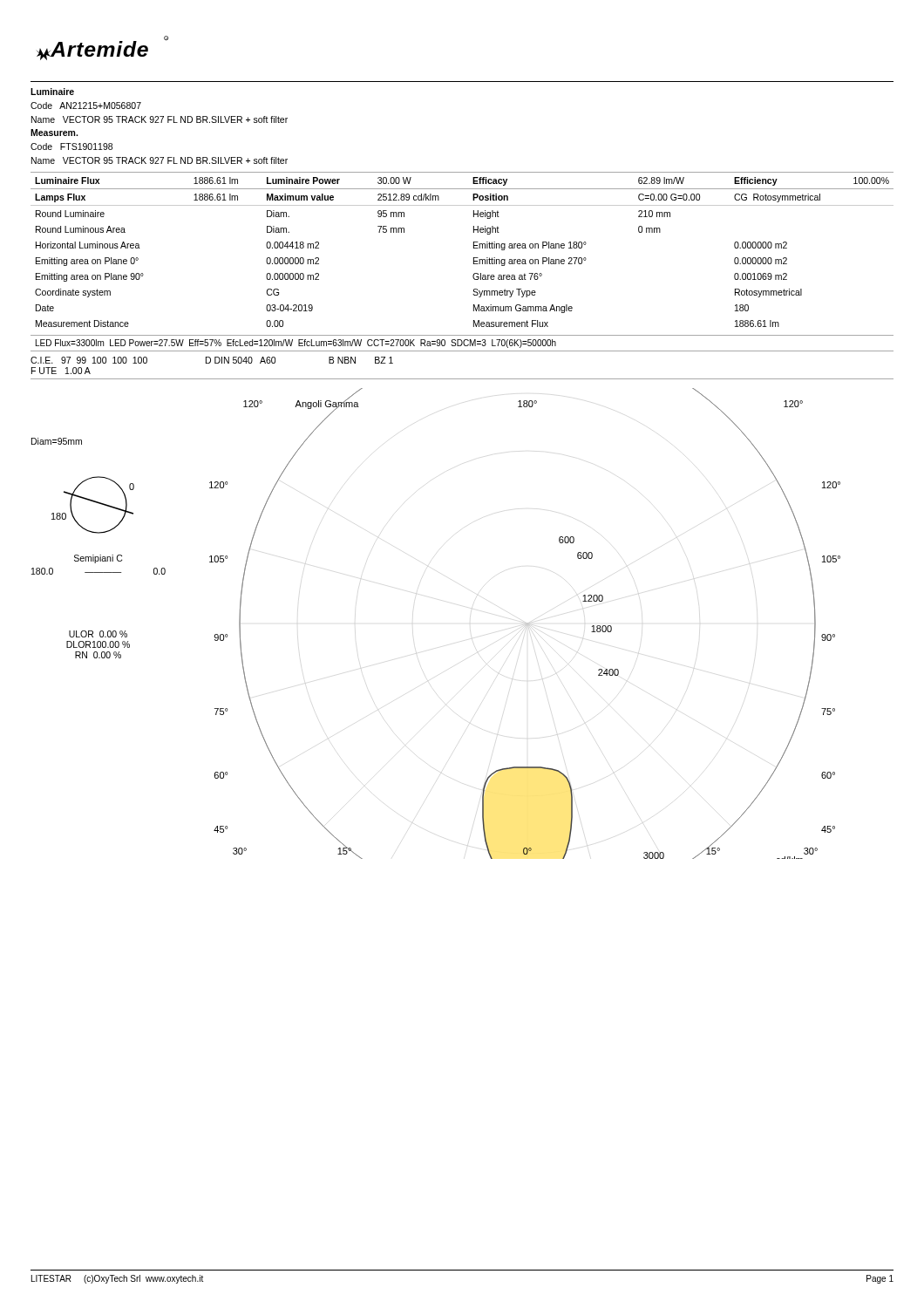Click on the engineering diagram
This screenshot has height=1308, width=924.
(x=530, y=623)
